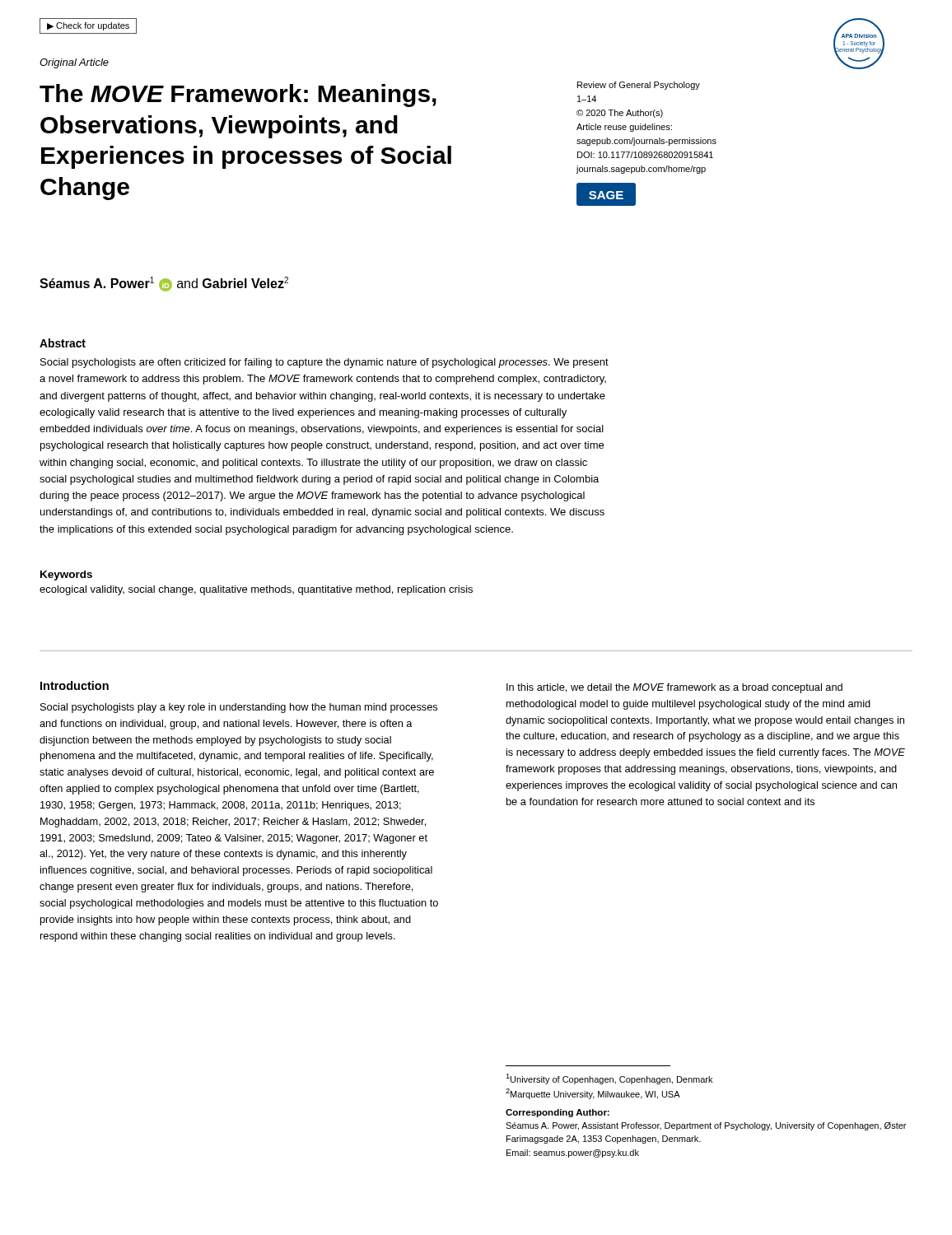952x1235 pixels.
Task: Locate the element starting "1University of Copenhagen, Copenhagen,"
Action: 609,1085
